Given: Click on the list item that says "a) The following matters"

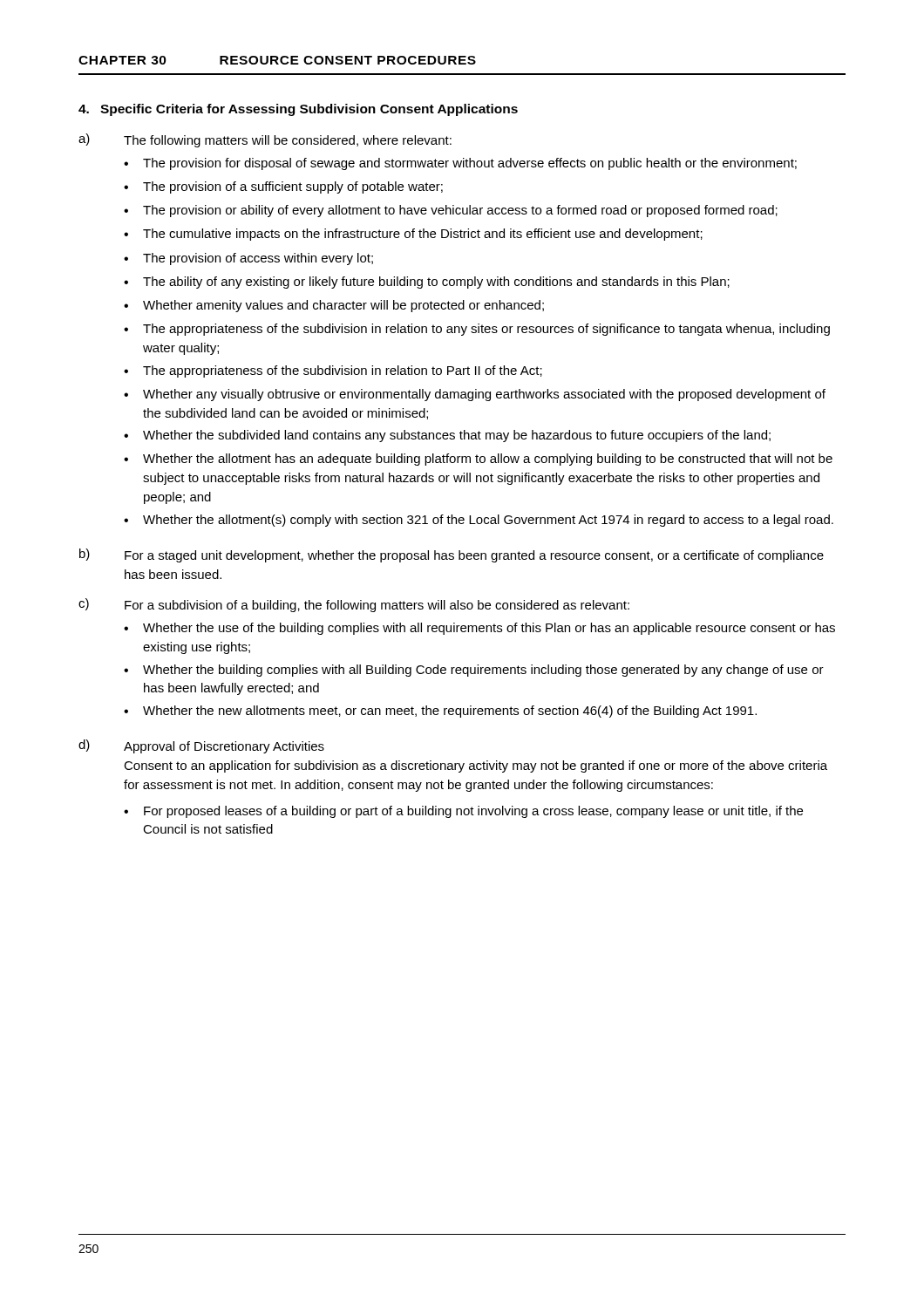Looking at the screenshot, I should click(x=462, y=332).
